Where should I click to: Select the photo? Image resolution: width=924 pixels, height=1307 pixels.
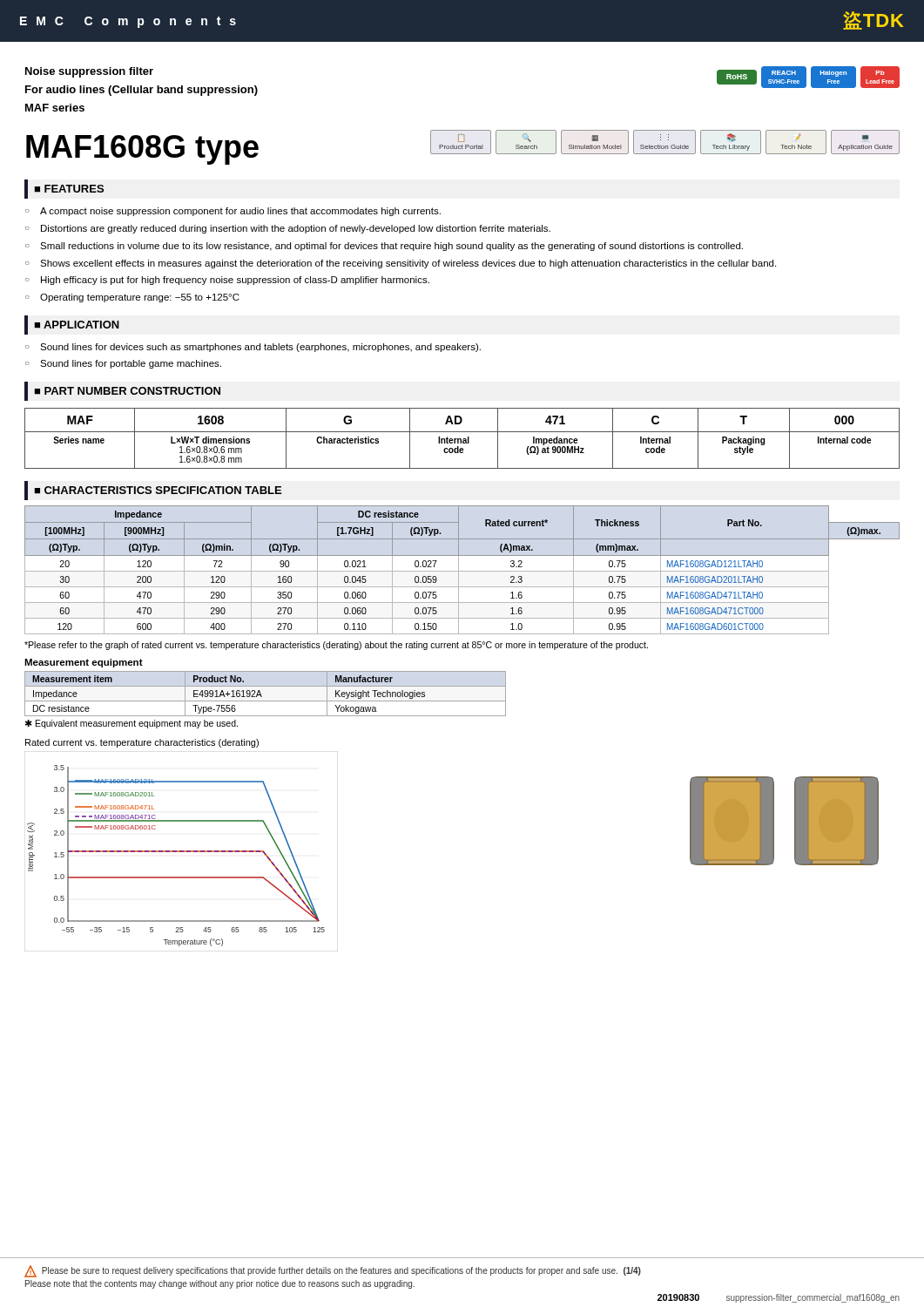point(778,821)
